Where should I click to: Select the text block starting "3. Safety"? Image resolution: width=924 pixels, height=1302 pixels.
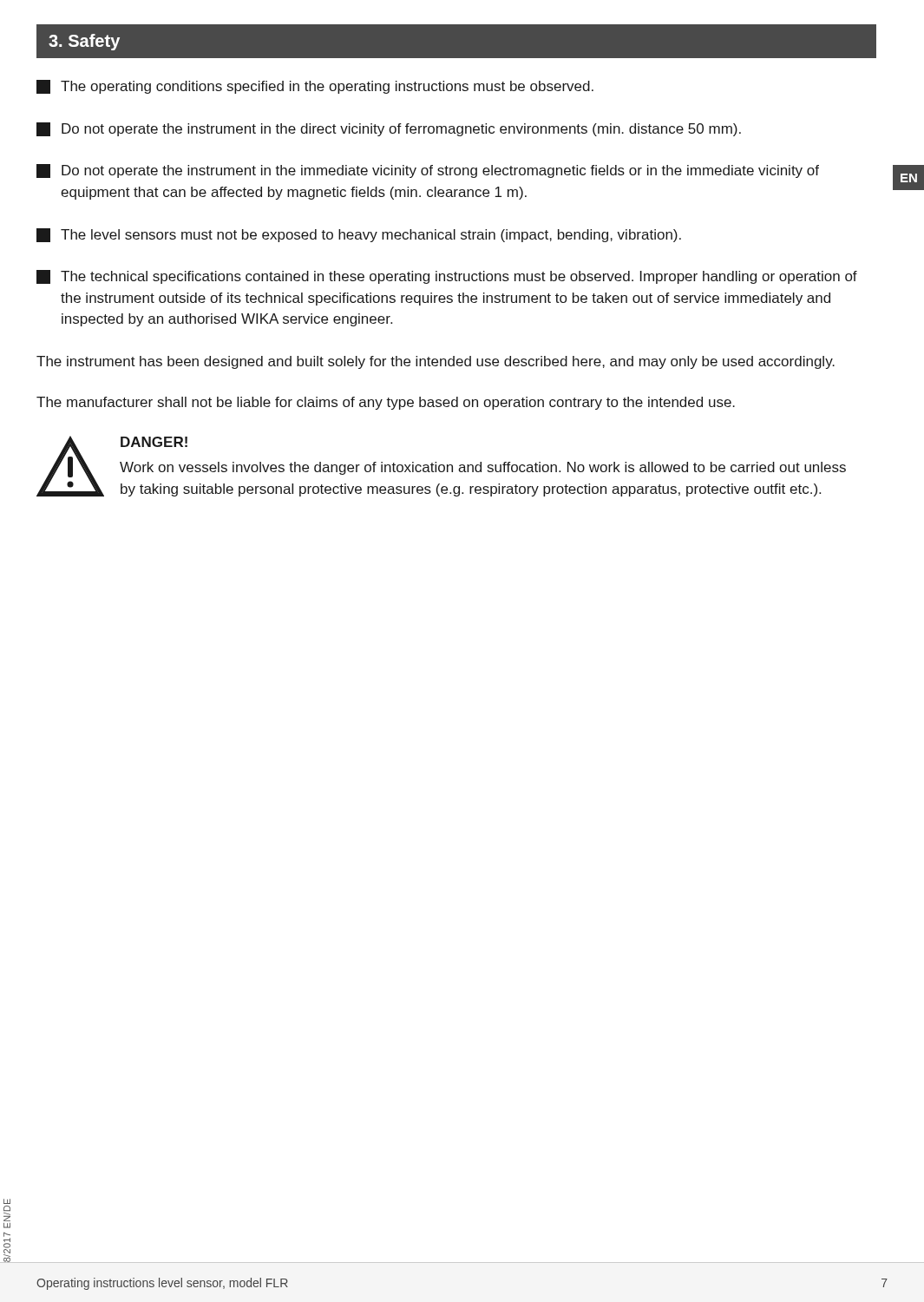[x=84, y=41]
